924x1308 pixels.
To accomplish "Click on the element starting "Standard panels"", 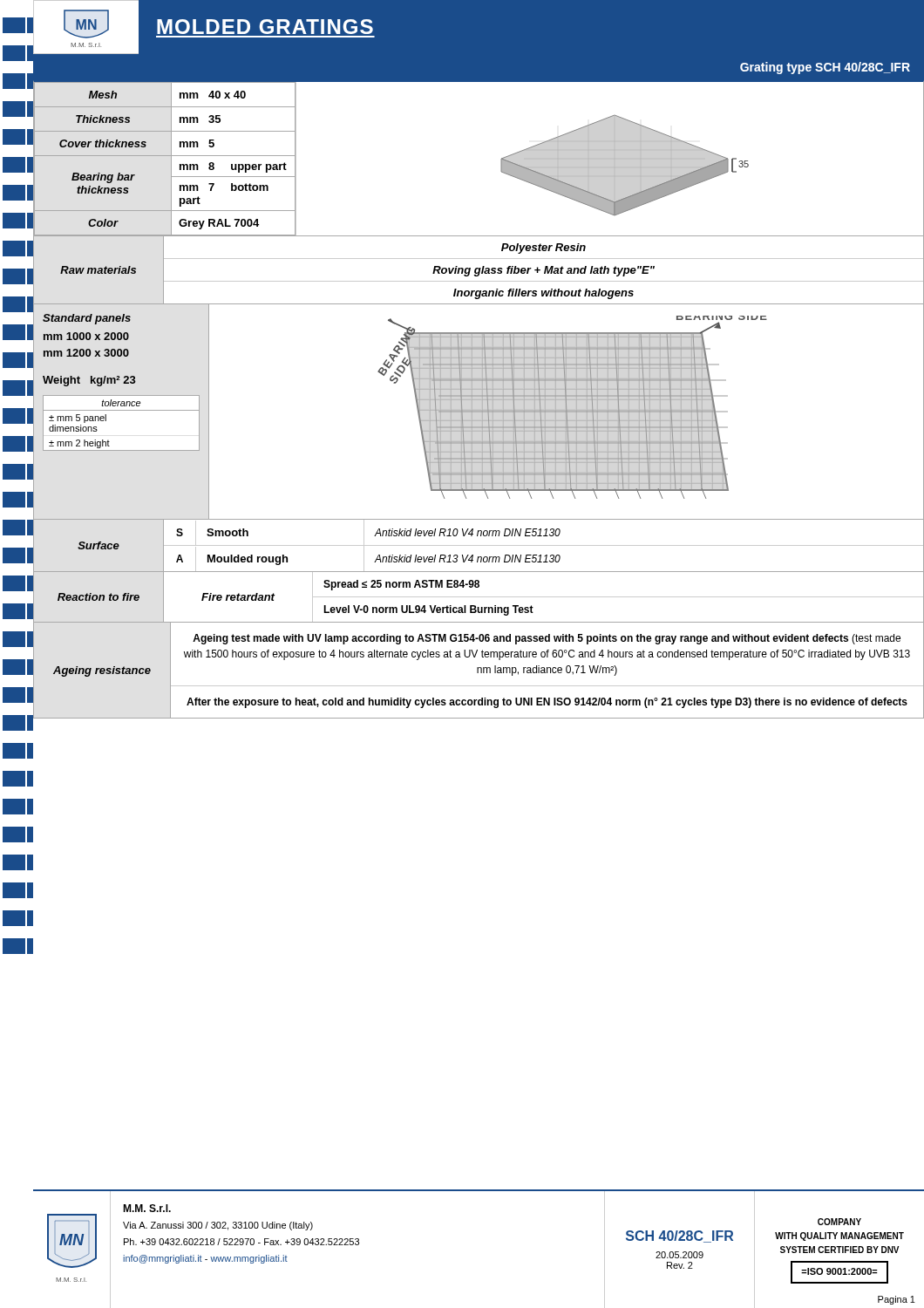I will pos(87,318).
